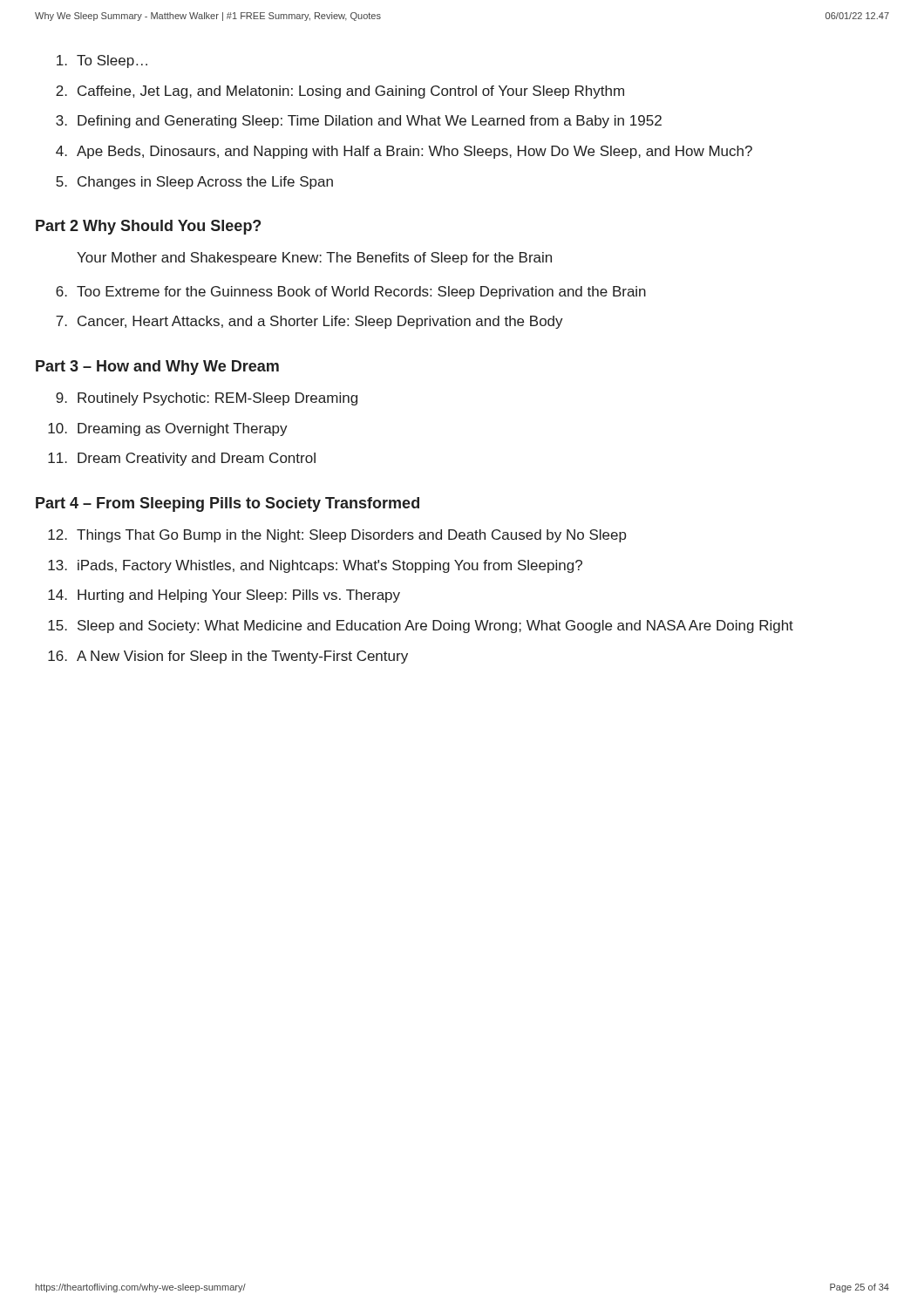The height and width of the screenshot is (1308, 924).
Task: Point to the block starting "Your Mother and"
Action: tap(315, 258)
